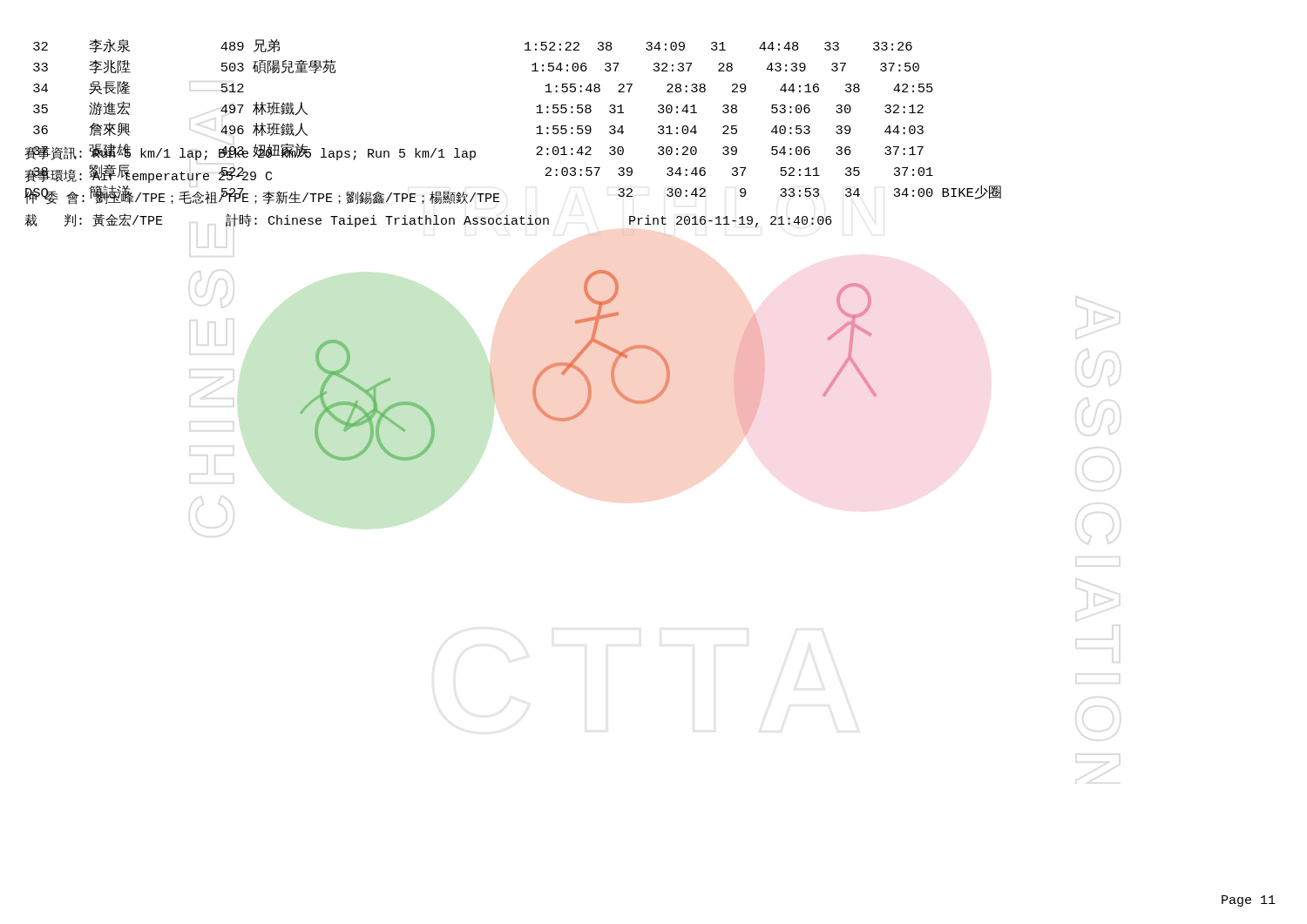Select the table that reads "32 李永泉 489"
1307x924 pixels.
[513, 110]
